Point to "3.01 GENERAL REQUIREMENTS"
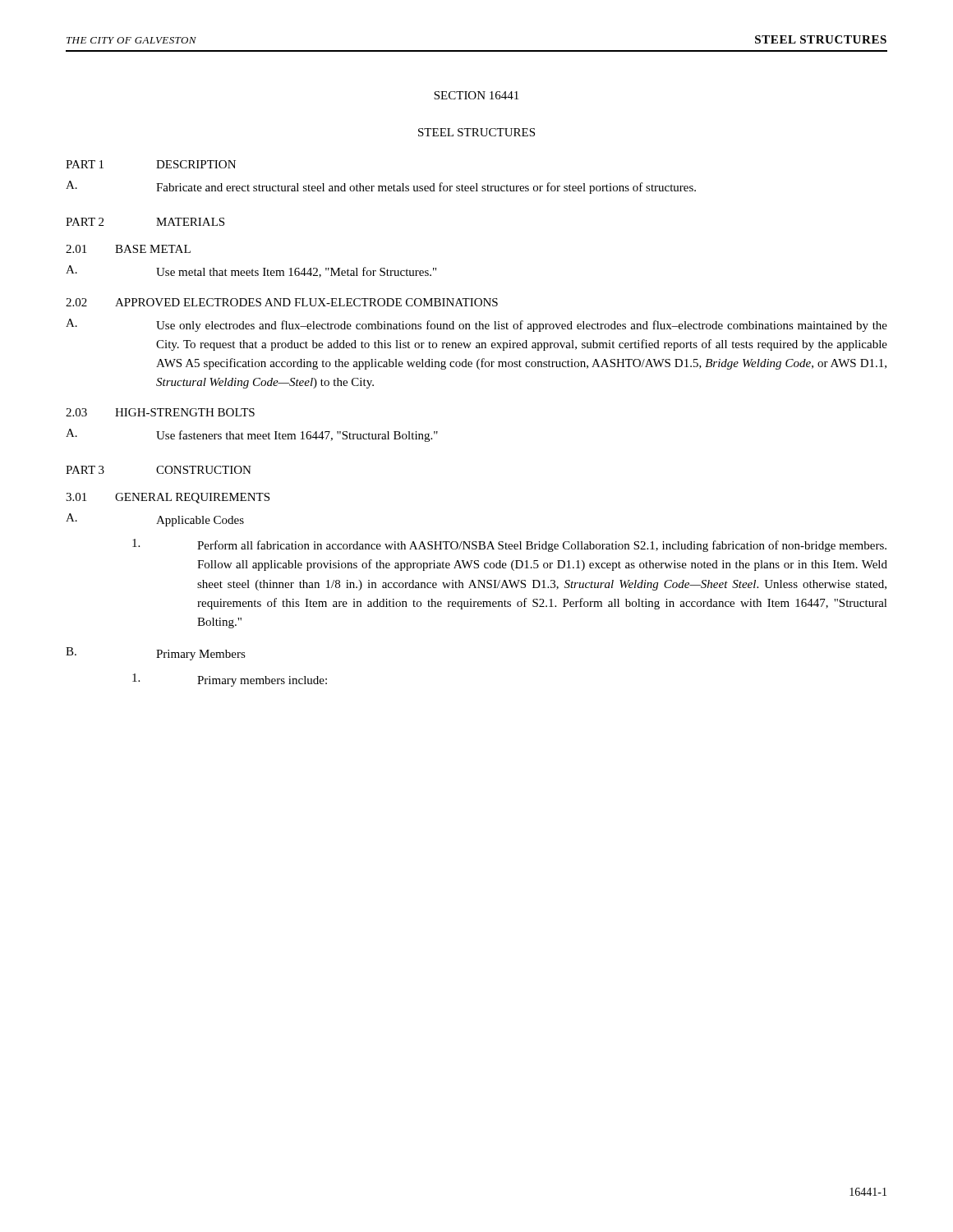 [168, 497]
